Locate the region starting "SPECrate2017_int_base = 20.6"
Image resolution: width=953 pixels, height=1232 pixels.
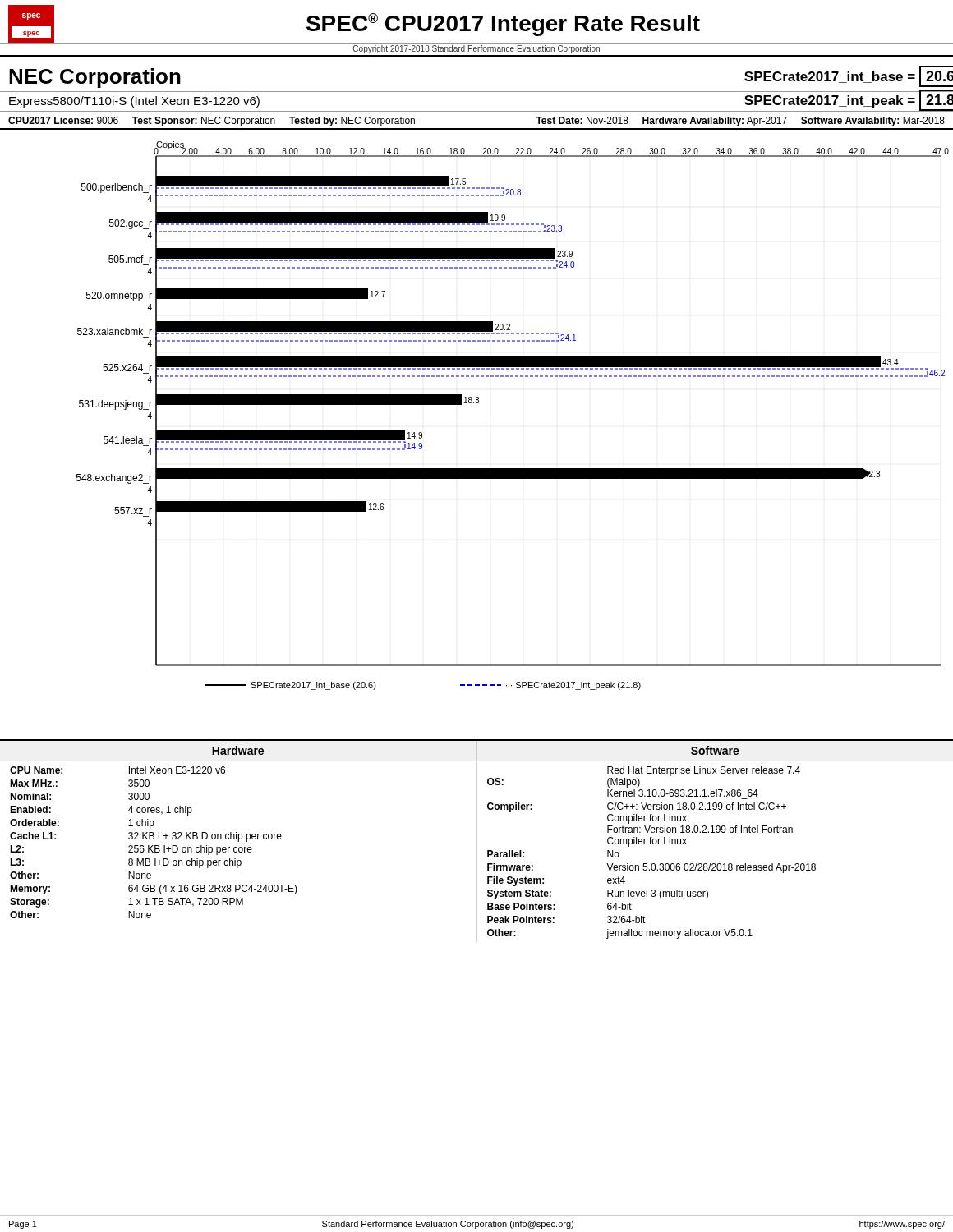849,77
